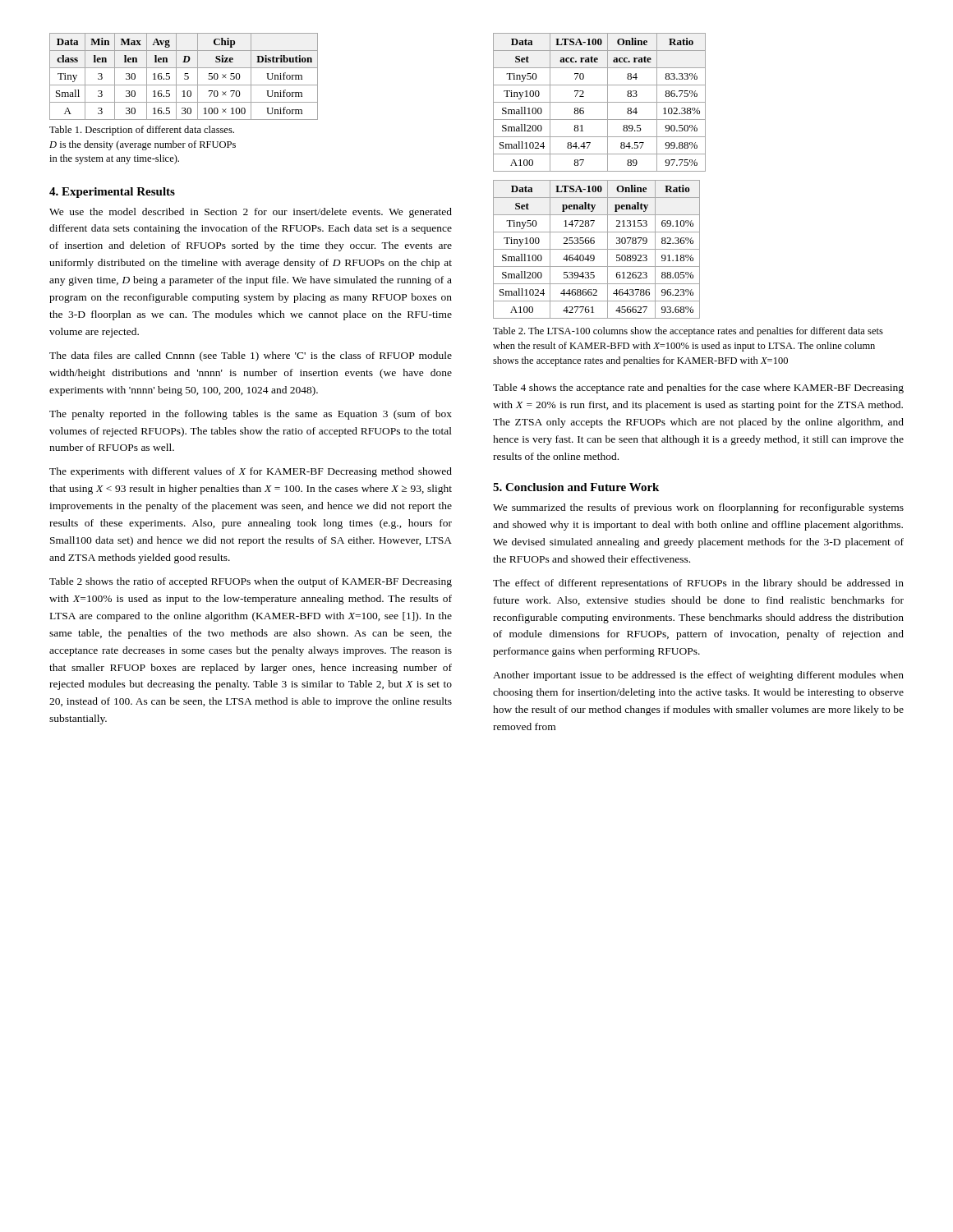953x1232 pixels.
Task: Locate the text block containing "We summarized the"
Action: coord(698,533)
